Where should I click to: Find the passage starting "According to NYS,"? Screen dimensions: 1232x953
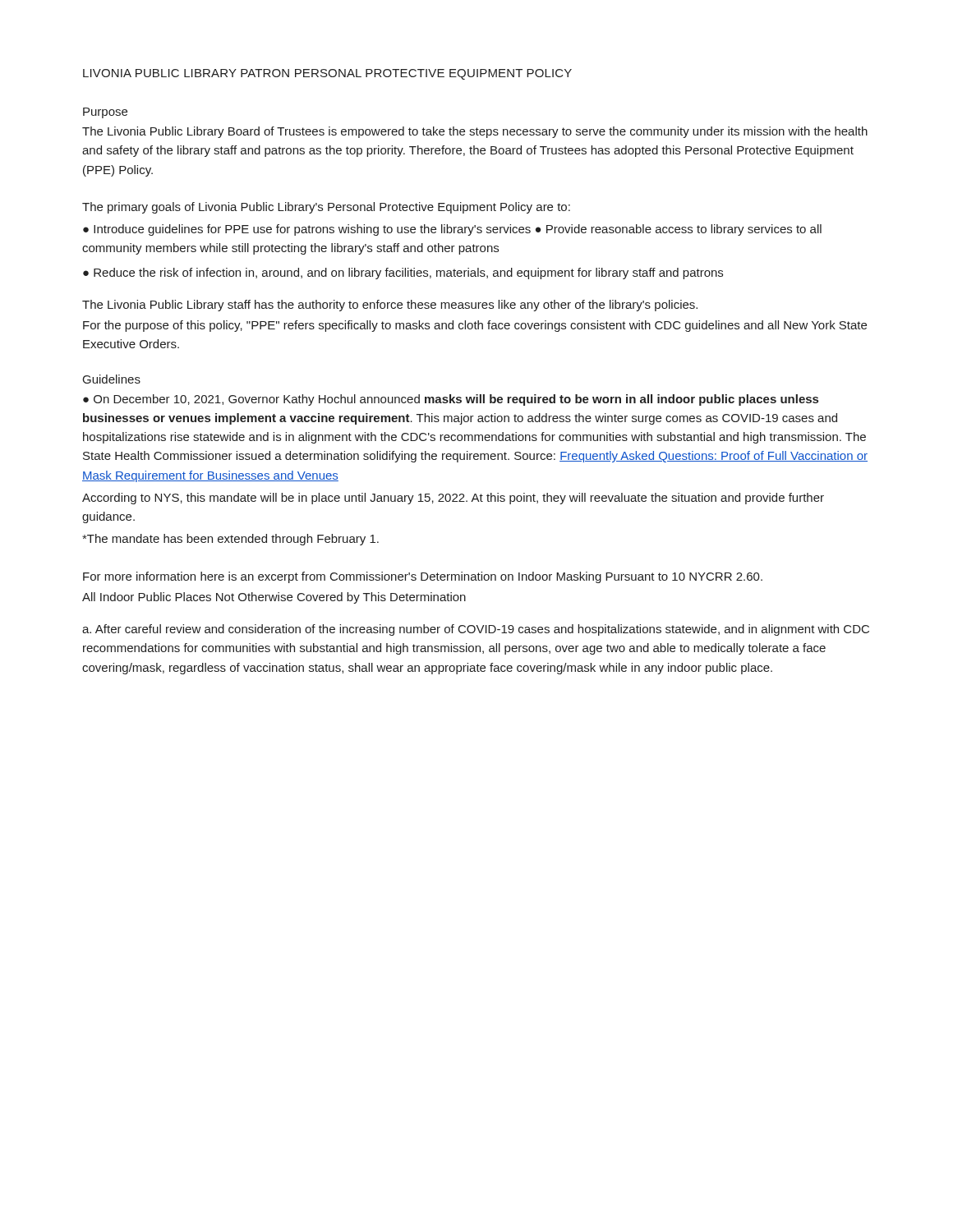(453, 507)
